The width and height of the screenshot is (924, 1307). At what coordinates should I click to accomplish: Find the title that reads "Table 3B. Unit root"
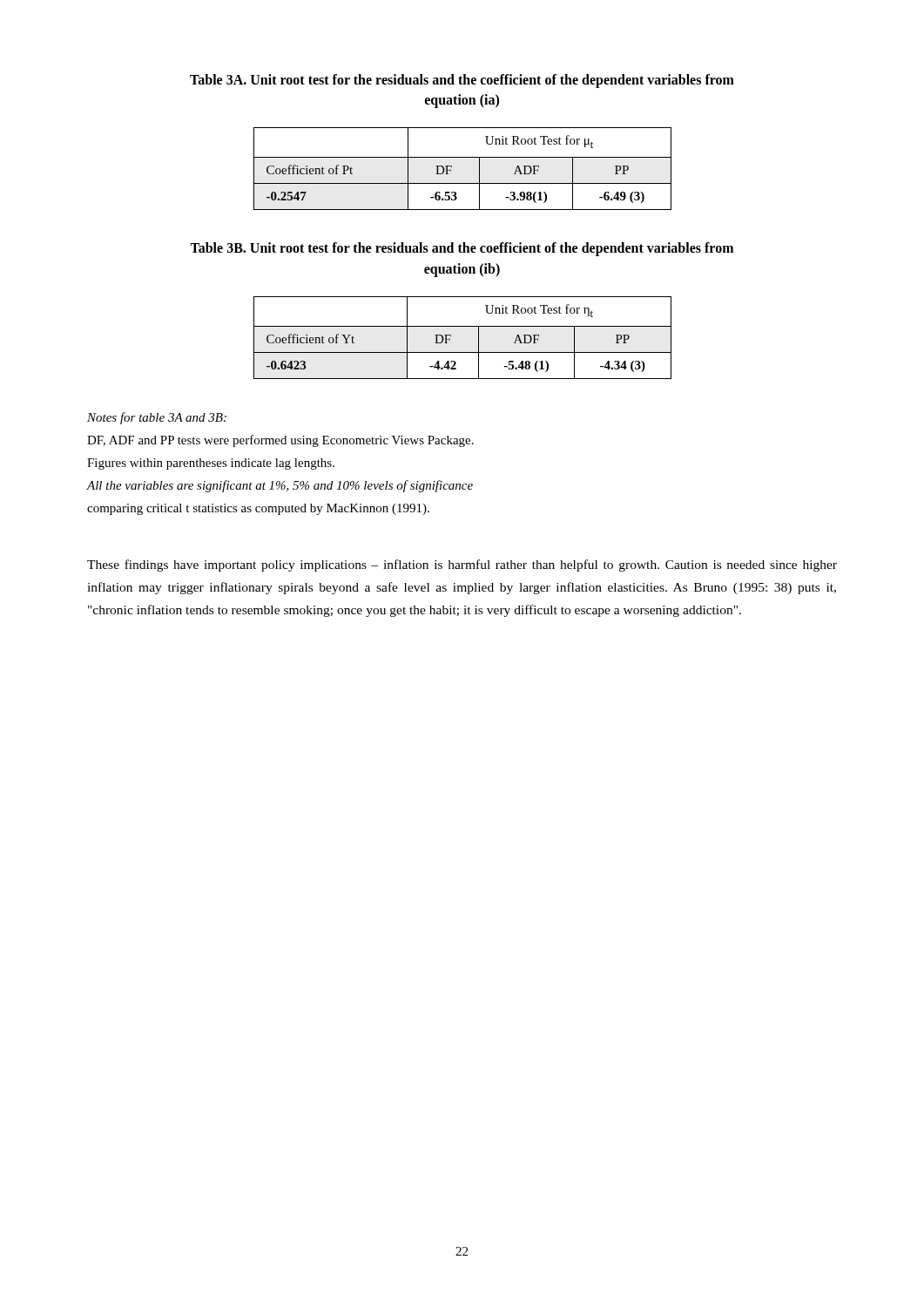[462, 258]
